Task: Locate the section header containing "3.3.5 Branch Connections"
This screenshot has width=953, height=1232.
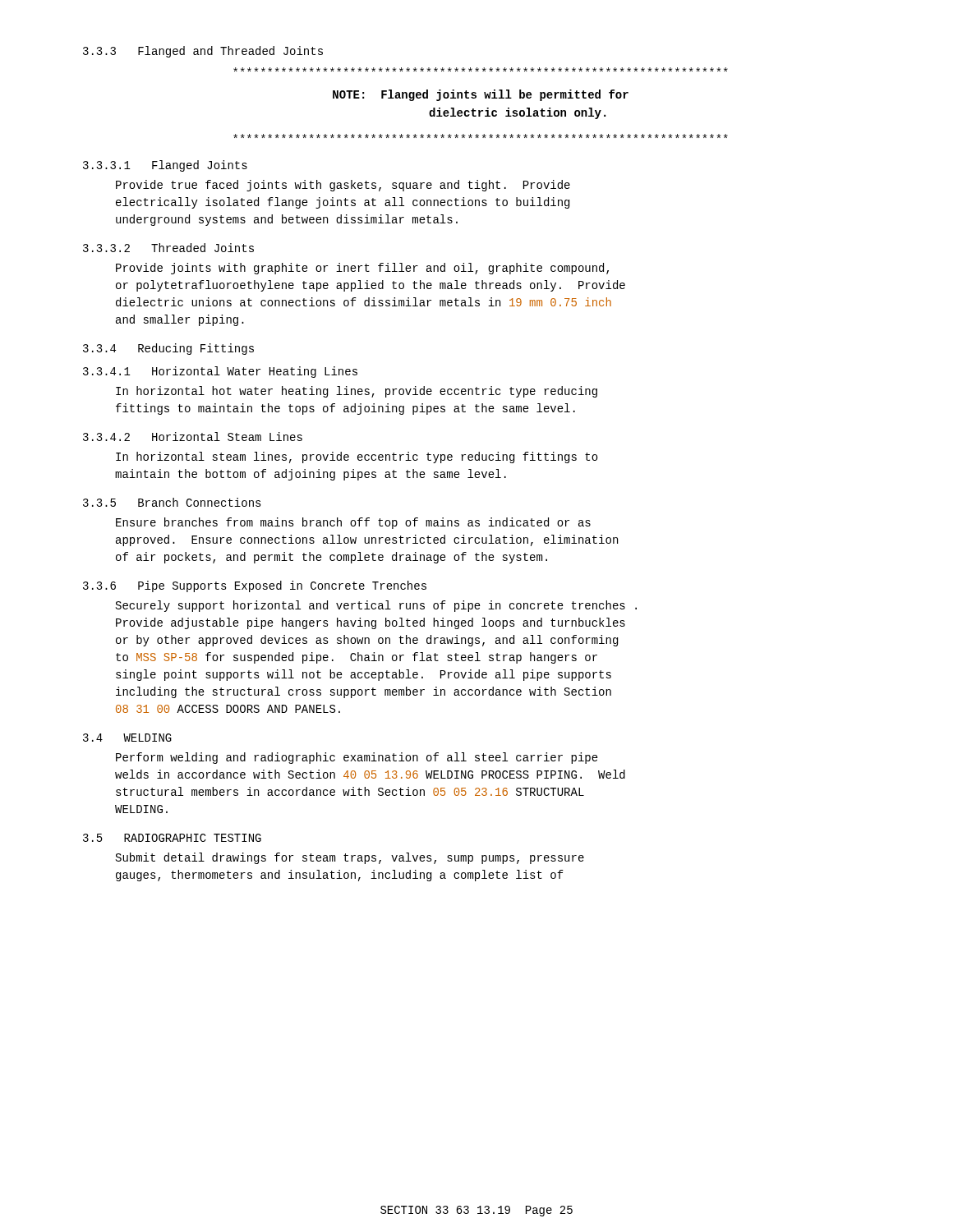Action: (x=172, y=503)
